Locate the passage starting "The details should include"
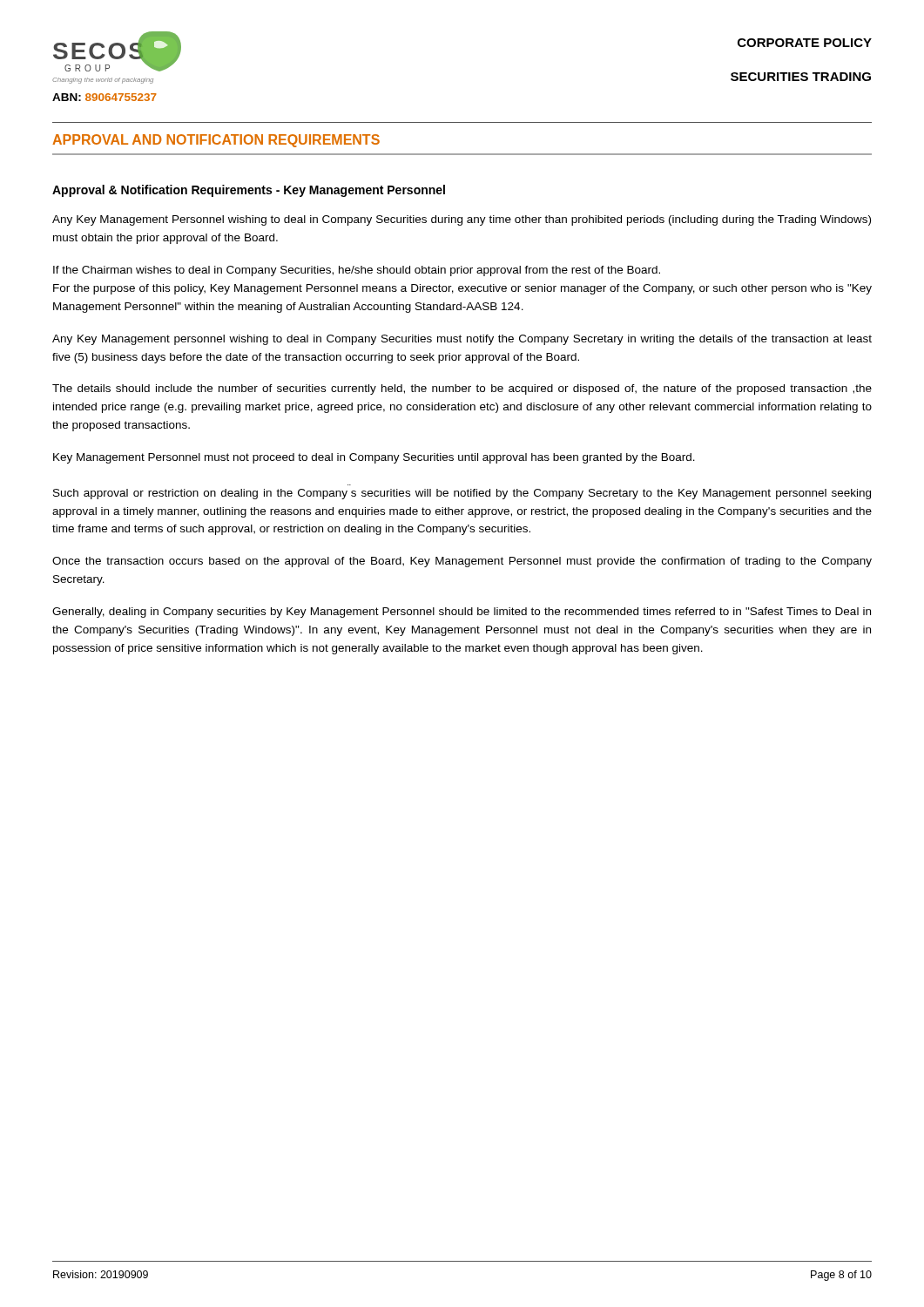Viewport: 924px width, 1307px height. click(462, 407)
